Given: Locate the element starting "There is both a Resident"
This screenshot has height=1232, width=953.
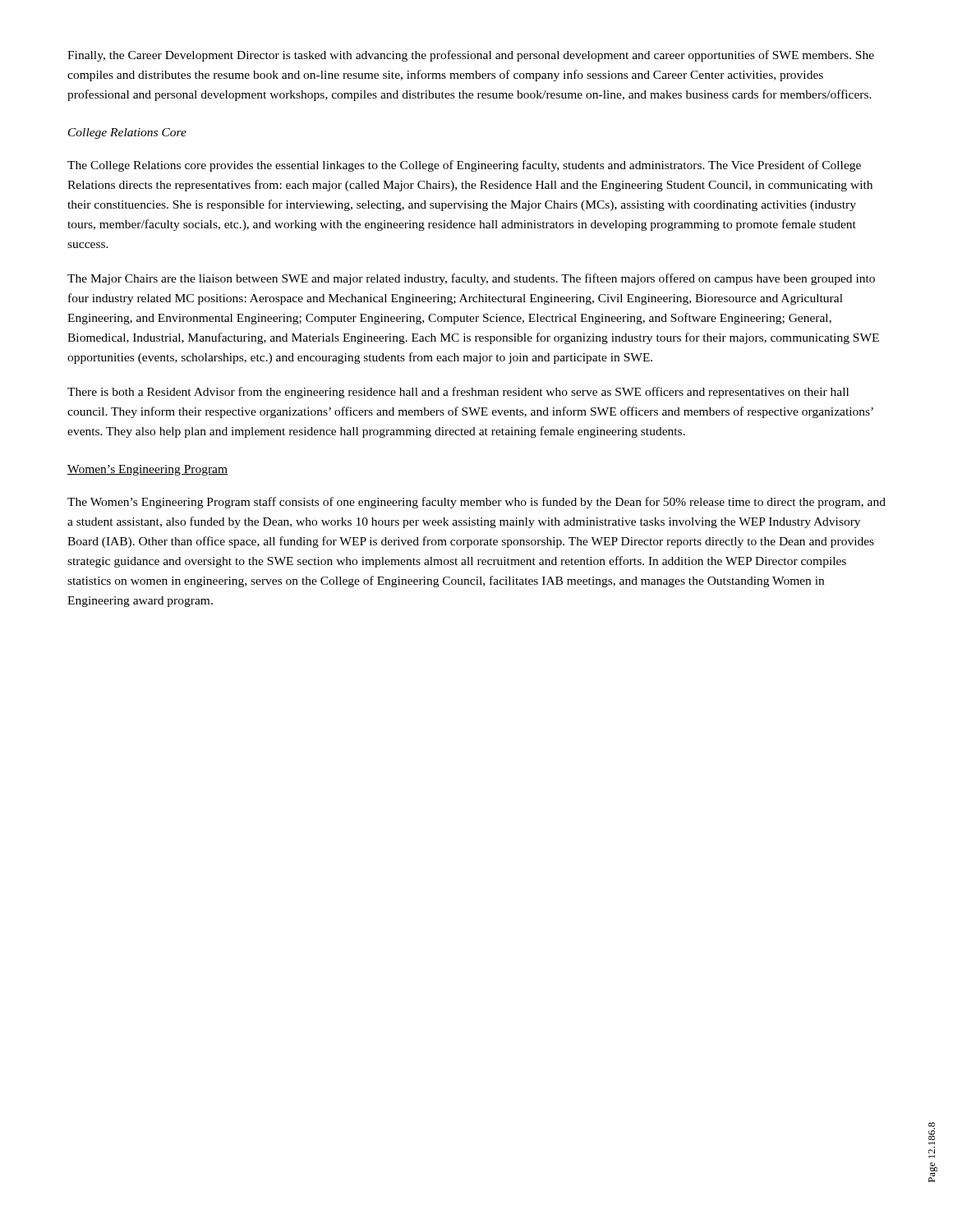Looking at the screenshot, I should [470, 411].
